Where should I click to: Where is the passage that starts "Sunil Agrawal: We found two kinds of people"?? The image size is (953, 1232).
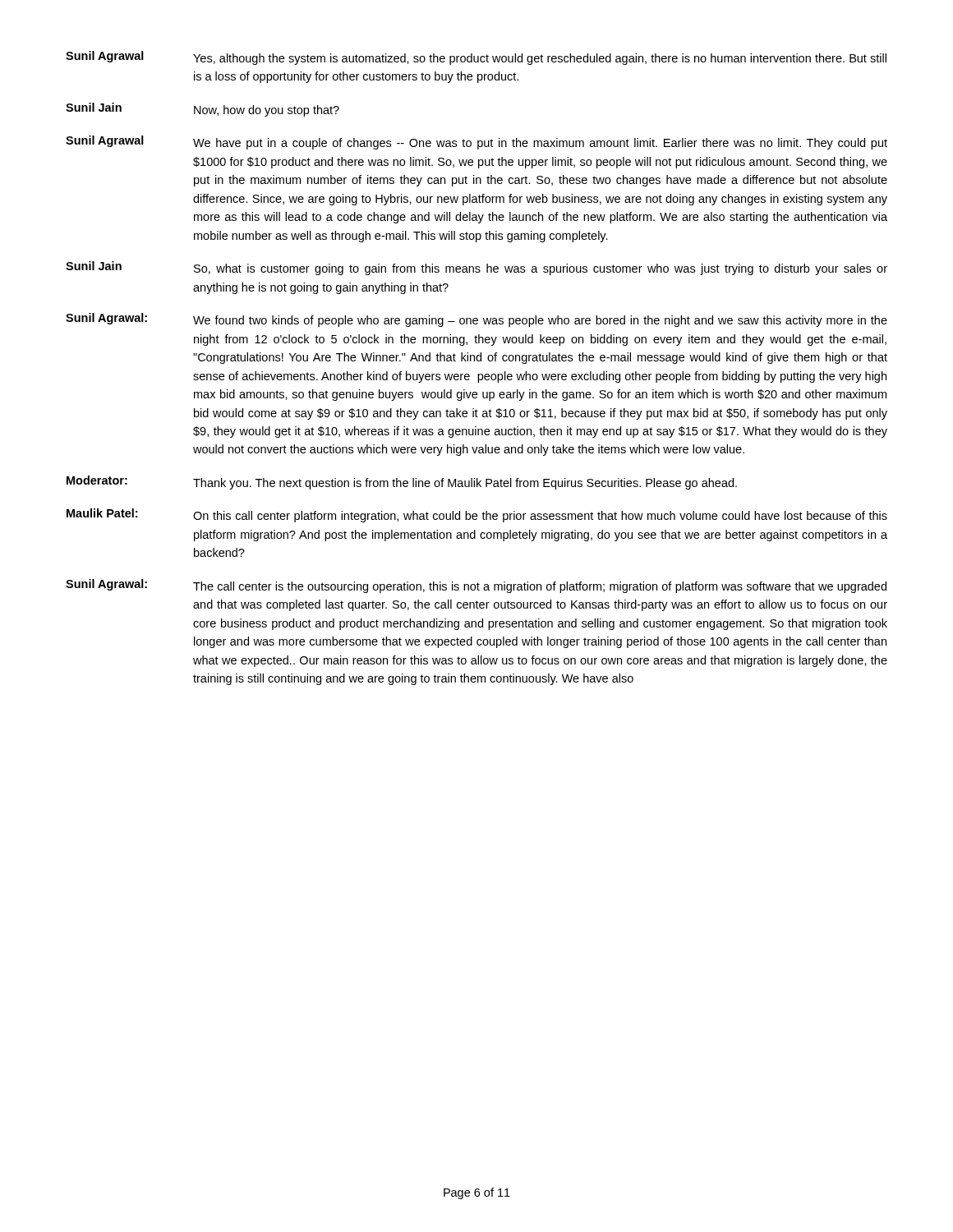476,385
